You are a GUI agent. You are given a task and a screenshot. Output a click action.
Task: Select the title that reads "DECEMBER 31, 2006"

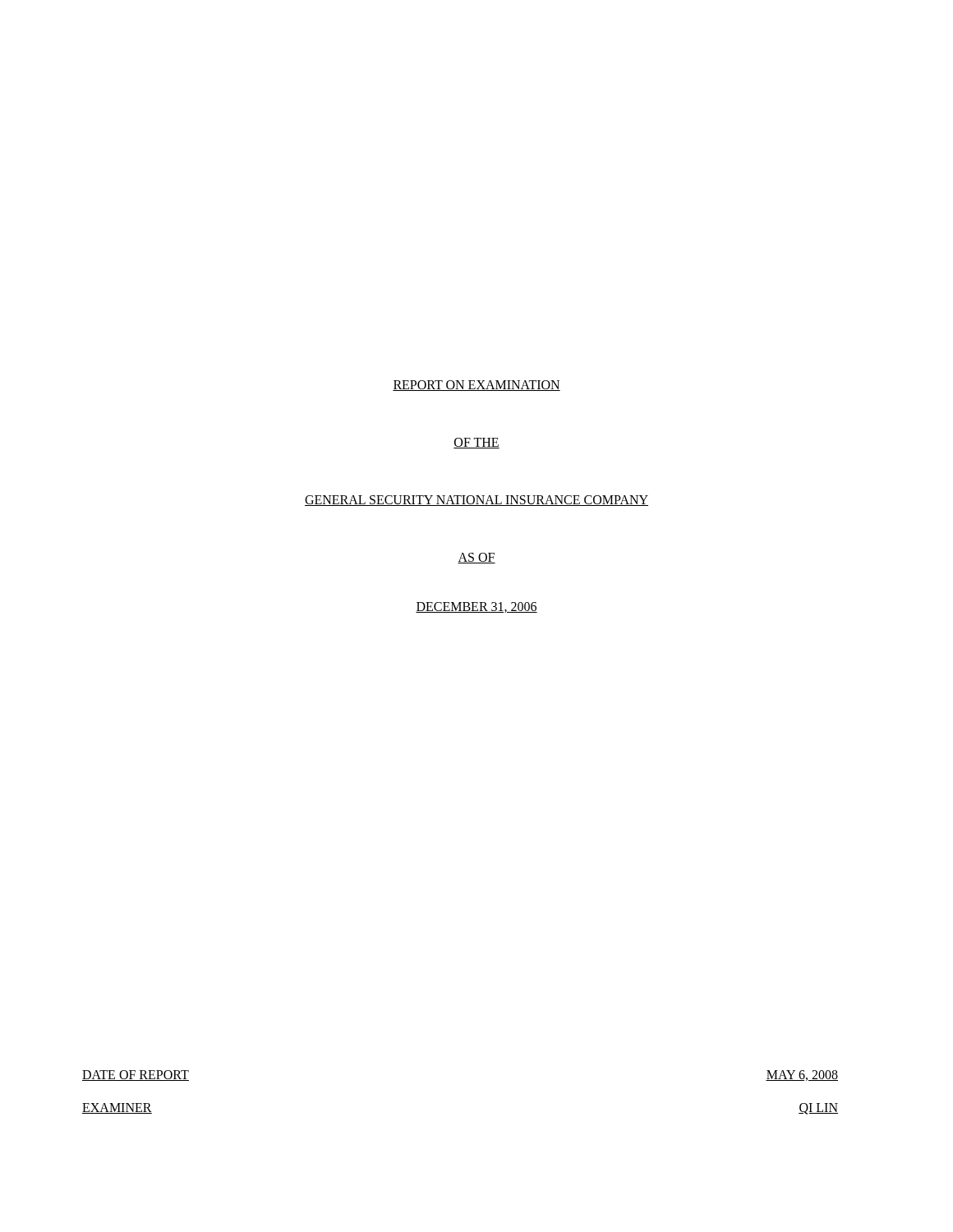coord(476,607)
